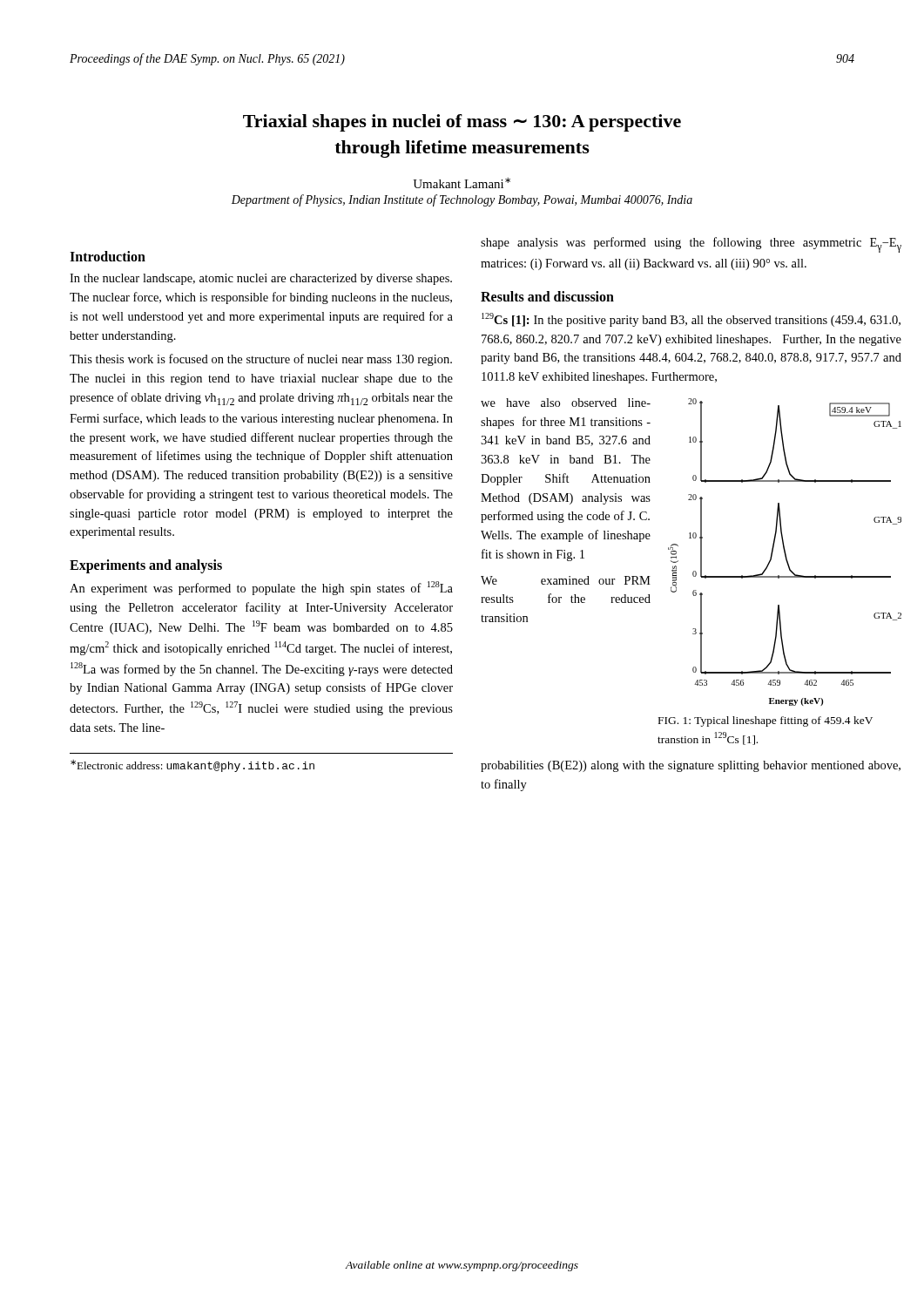Locate the text block that reads "We exam­ined our PRM"
Screen dimensions: 1307x924
[x=566, y=599]
